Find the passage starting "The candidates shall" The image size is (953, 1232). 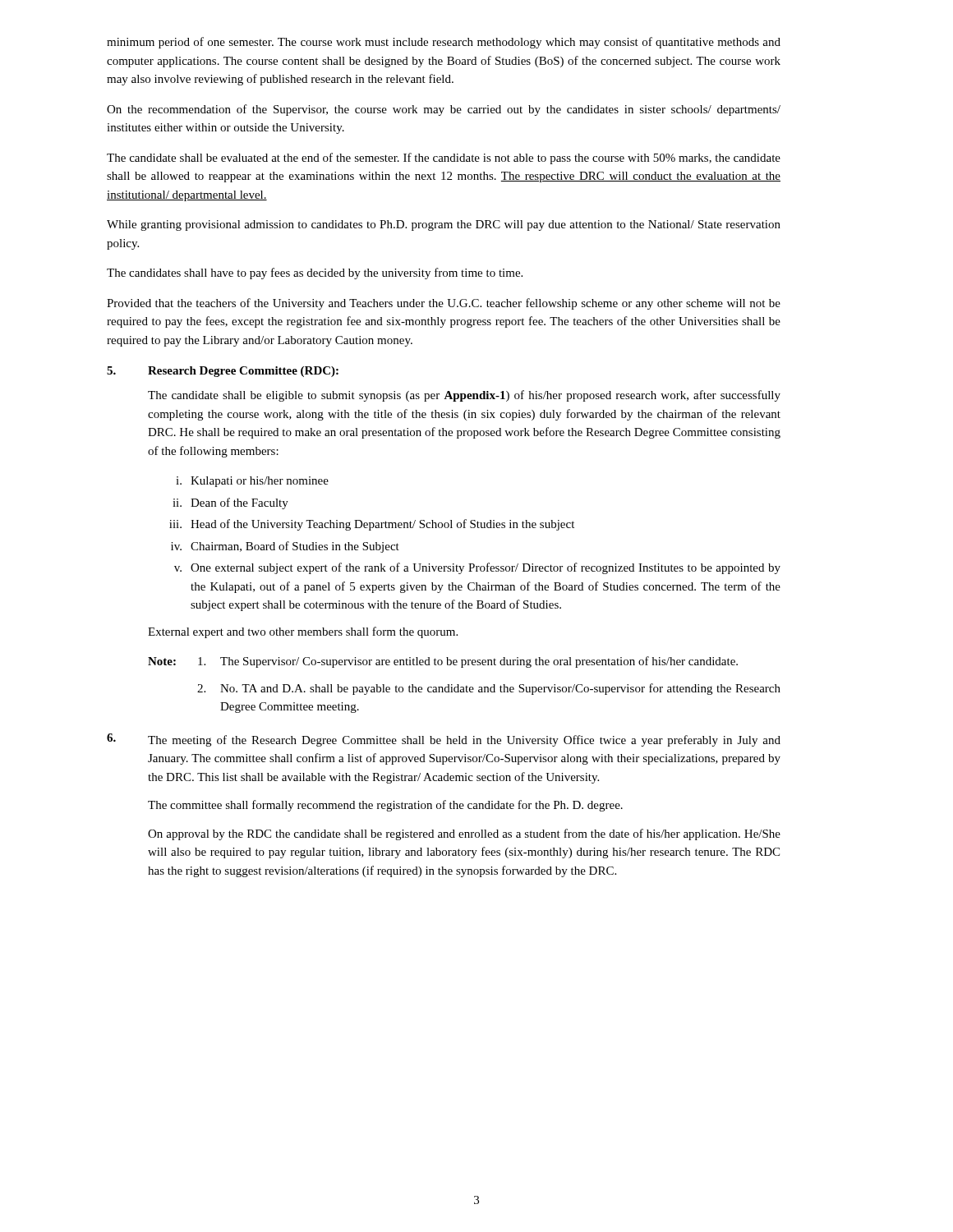(315, 273)
